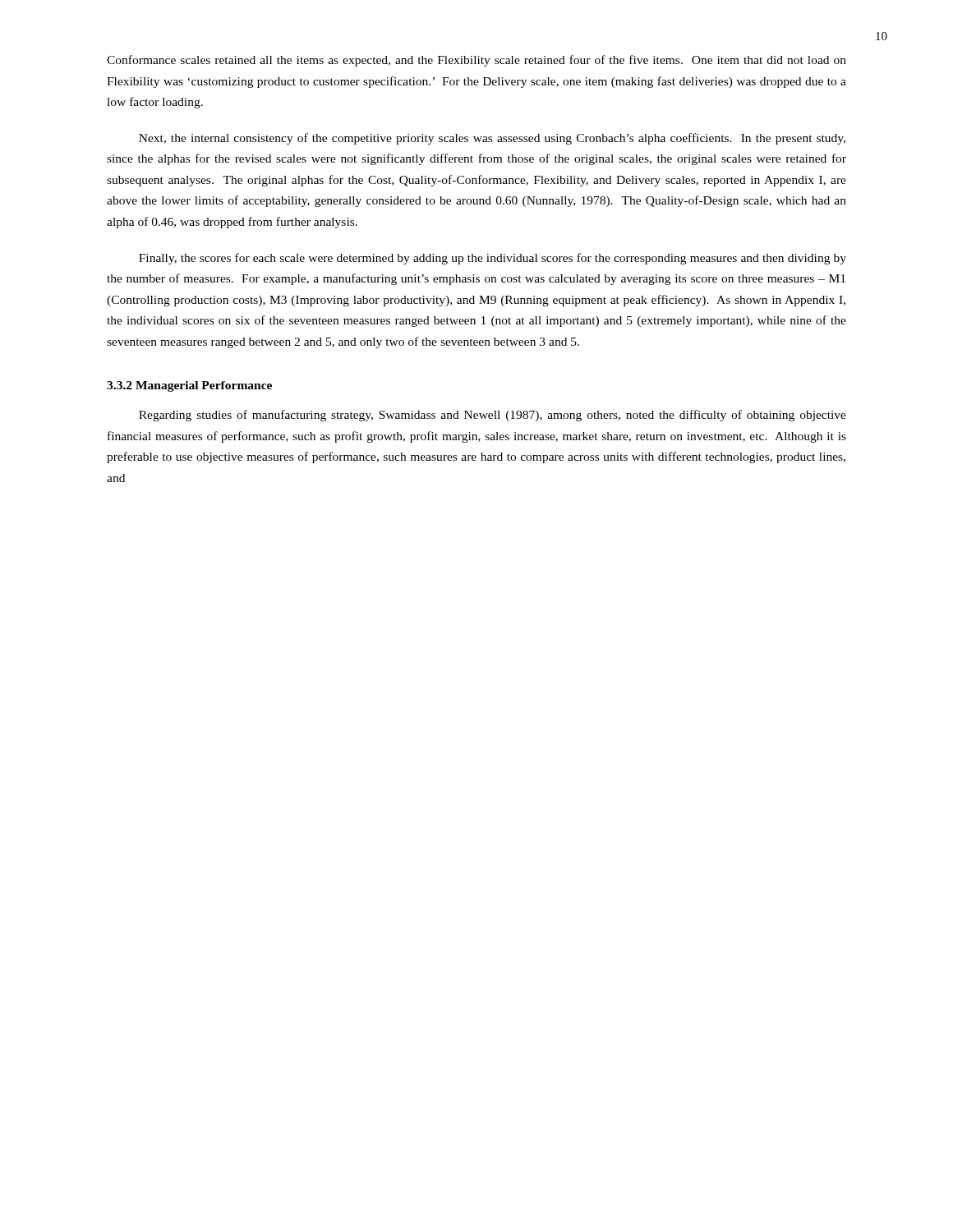Navigate to the text block starting "Conformance scales retained all the items as"
953x1232 pixels.
pyautogui.click(x=476, y=81)
